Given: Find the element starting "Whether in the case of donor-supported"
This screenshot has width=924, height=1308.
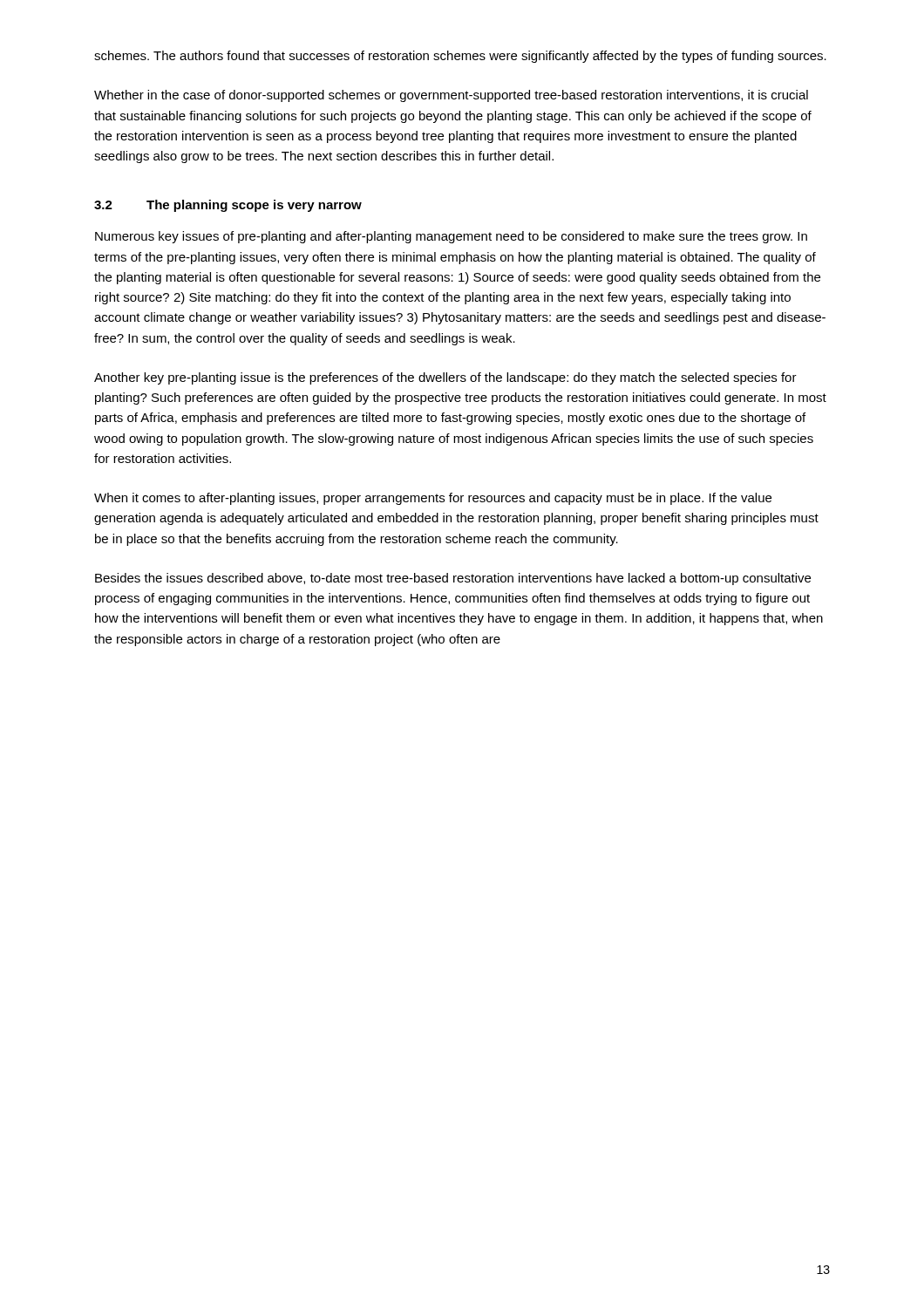Looking at the screenshot, I should point(453,125).
